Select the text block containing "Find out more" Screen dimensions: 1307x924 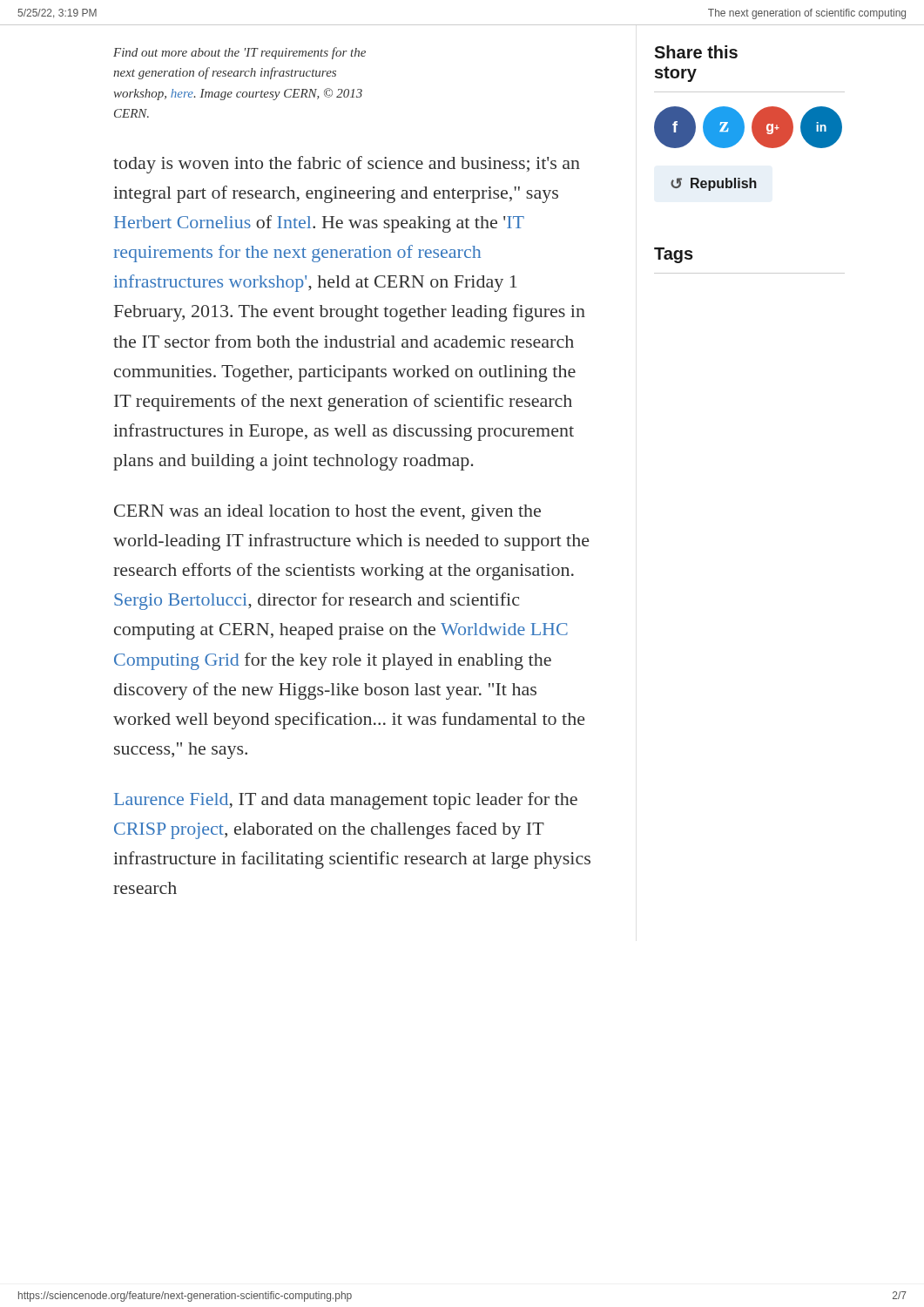pos(240,83)
